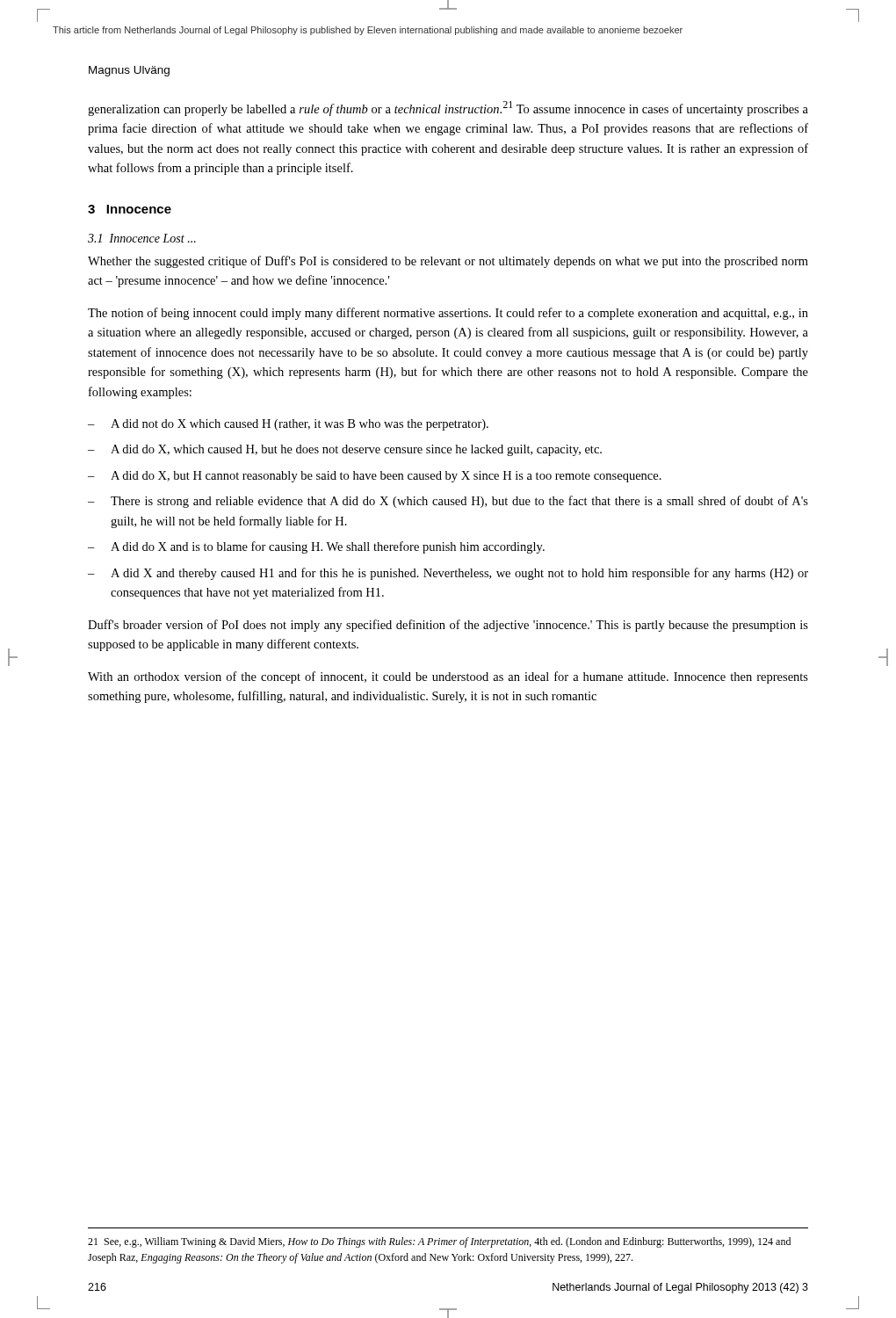This screenshot has width=896, height=1318.
Task: Point to the element starting "Magnus Ulväng"
Action: tap(129, 70)
